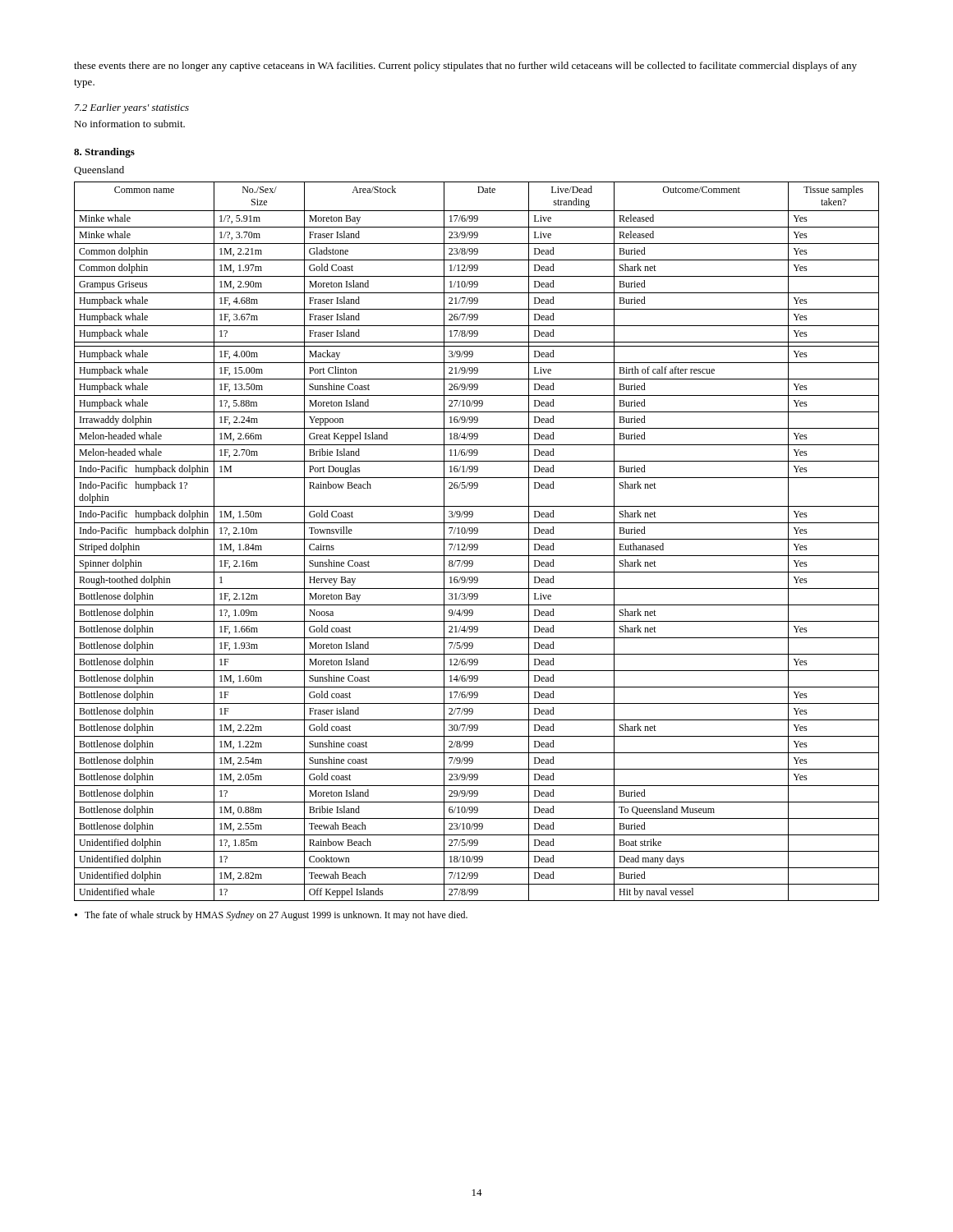Locate the text "7.2 Earlier years' statistics"
The image size is (953, 1232).
click(131, 107)
